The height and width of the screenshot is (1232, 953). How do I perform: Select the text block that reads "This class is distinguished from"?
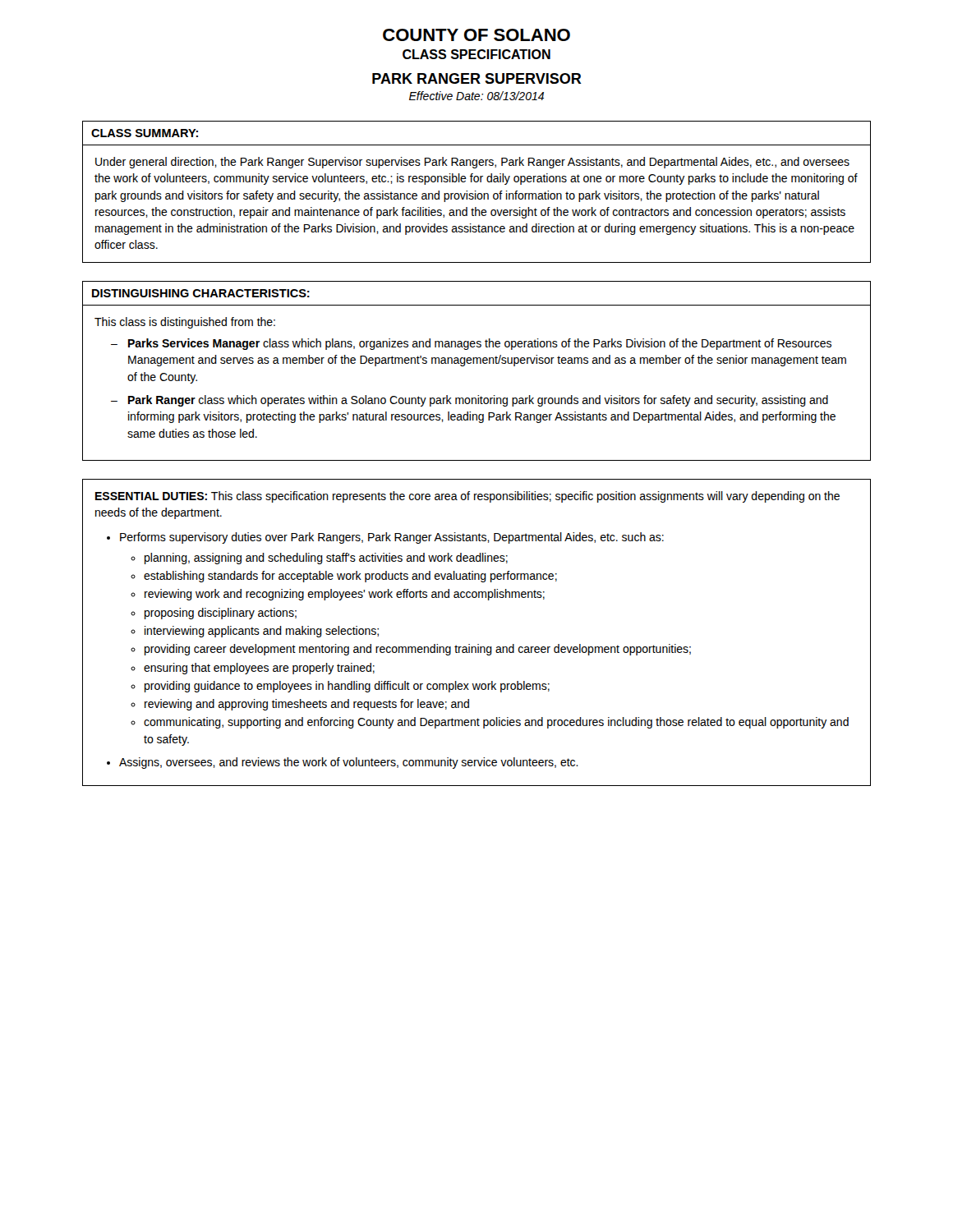(x=185, y=322)
